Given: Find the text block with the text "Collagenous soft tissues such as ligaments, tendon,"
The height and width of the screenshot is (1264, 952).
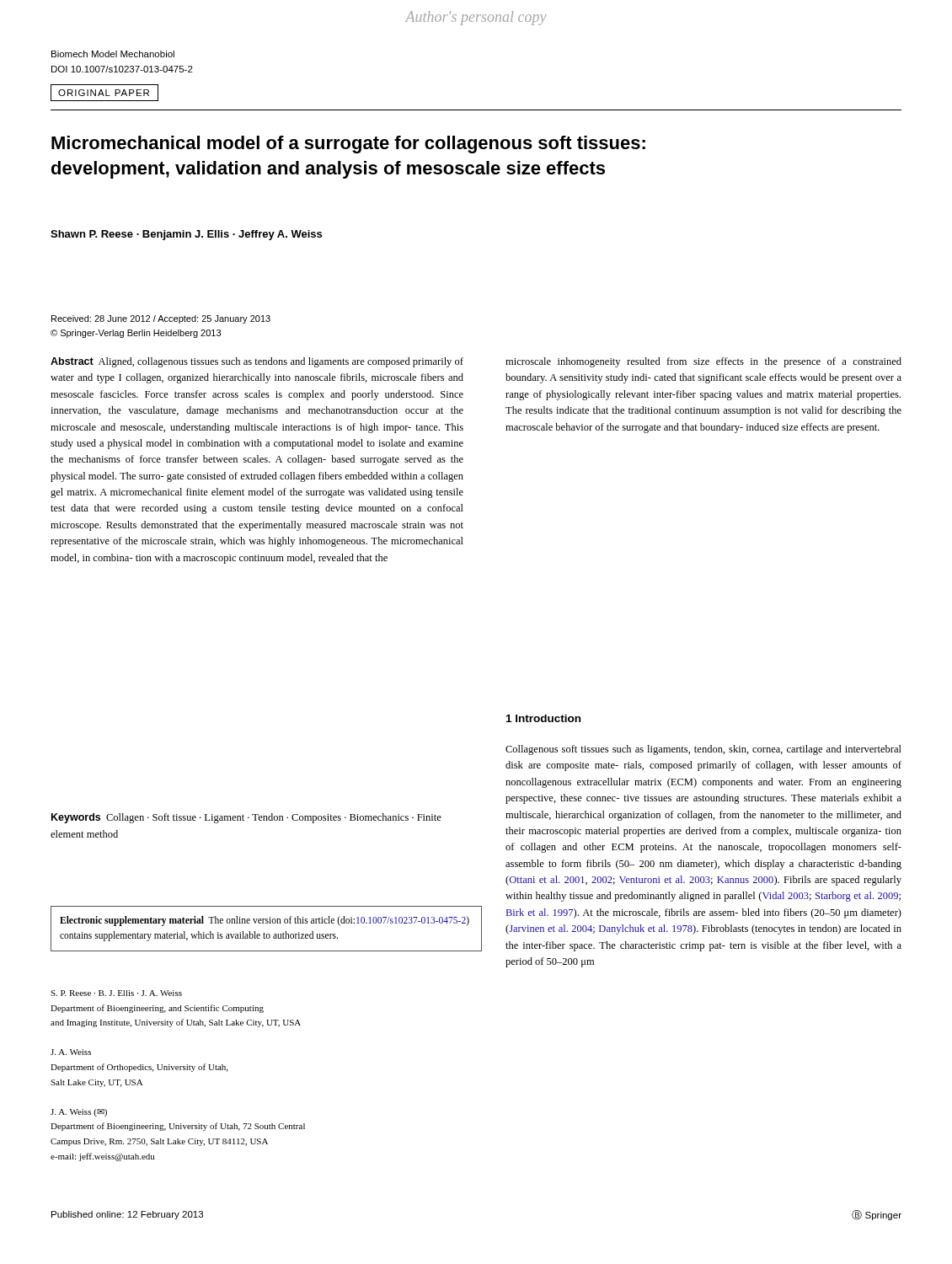Looking at the screenshot, I should [703, 855].
